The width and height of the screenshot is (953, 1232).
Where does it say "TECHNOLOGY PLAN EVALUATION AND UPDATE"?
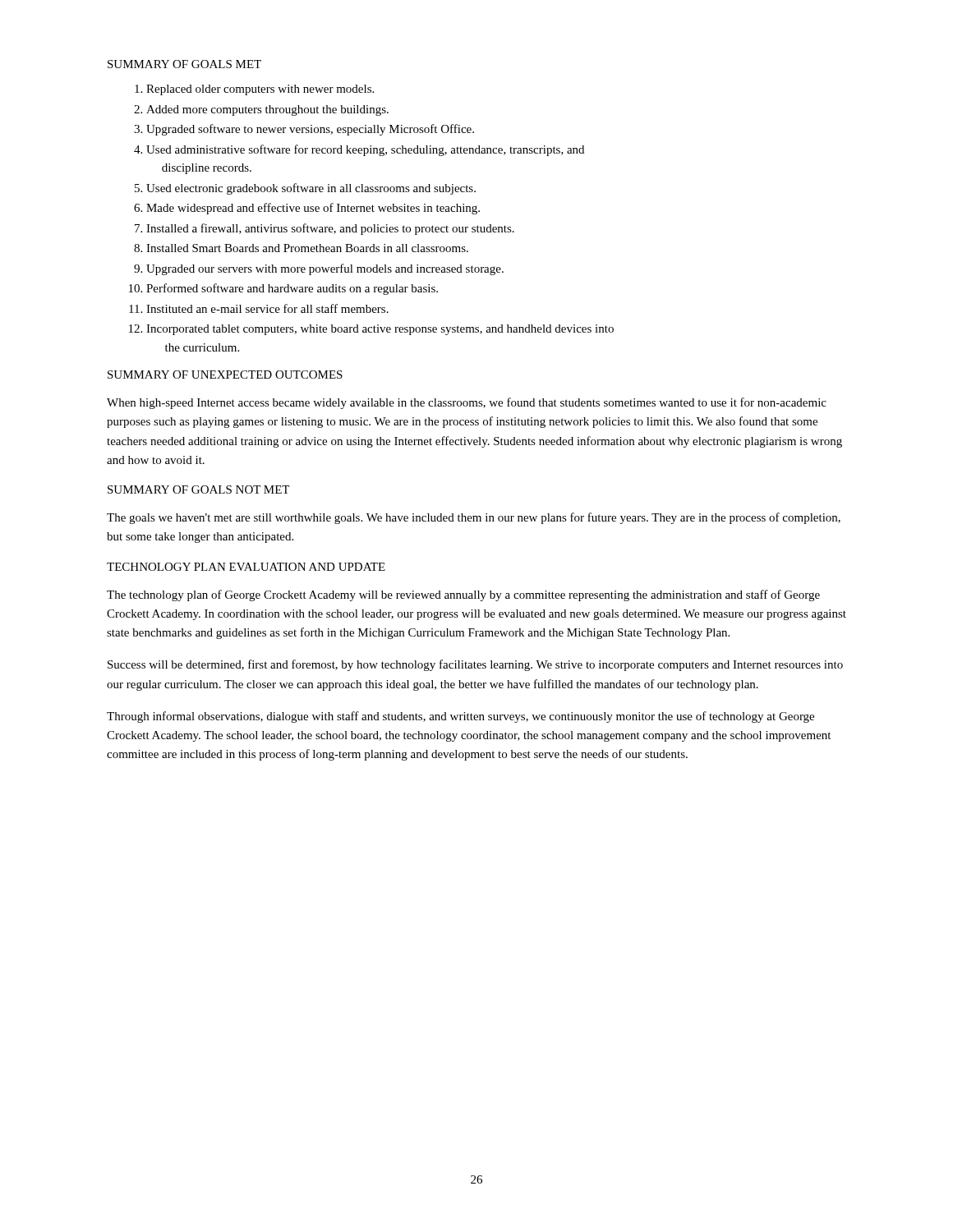246,566
